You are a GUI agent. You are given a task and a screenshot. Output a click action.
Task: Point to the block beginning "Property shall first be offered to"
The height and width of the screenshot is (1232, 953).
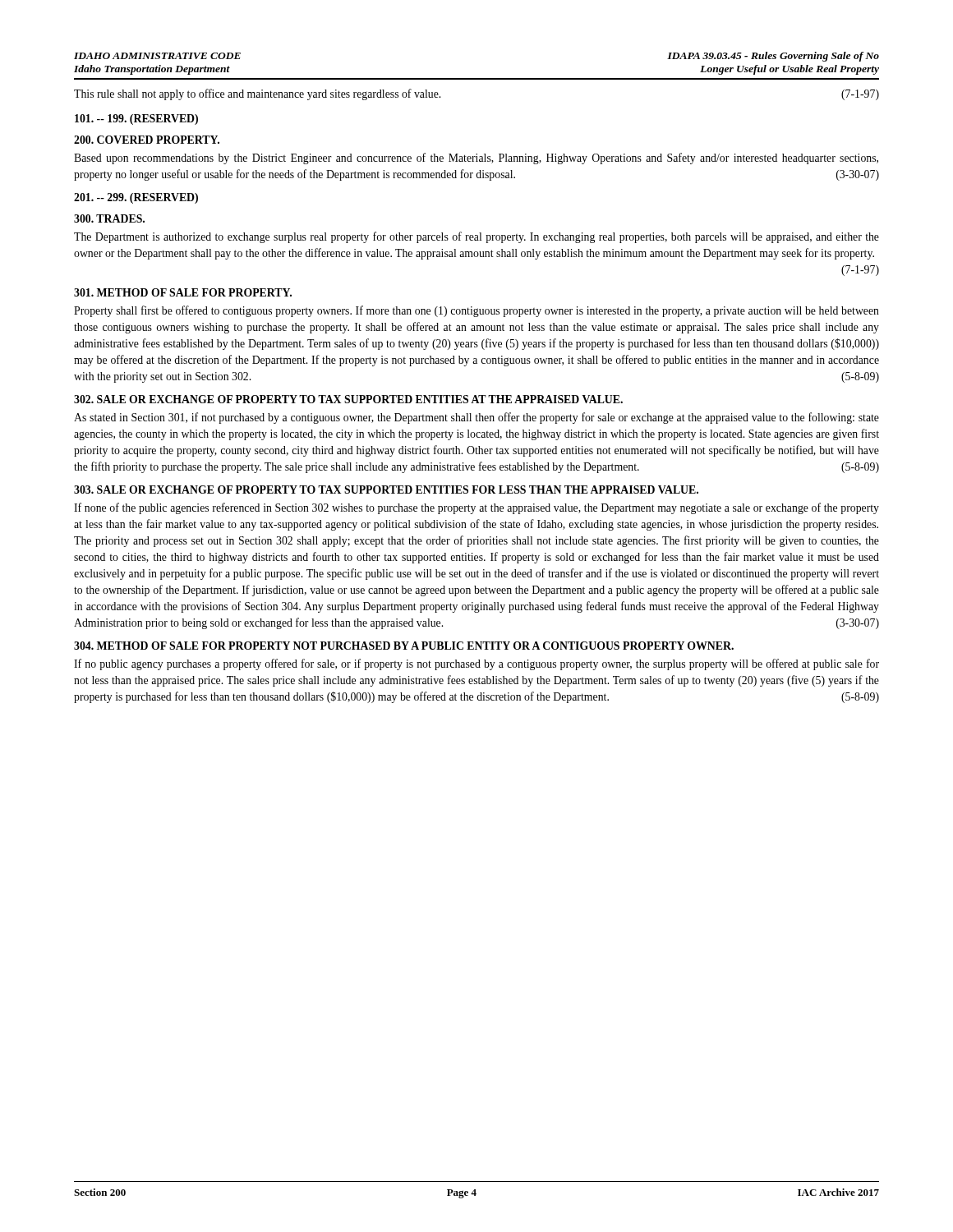tap(476, 345)
